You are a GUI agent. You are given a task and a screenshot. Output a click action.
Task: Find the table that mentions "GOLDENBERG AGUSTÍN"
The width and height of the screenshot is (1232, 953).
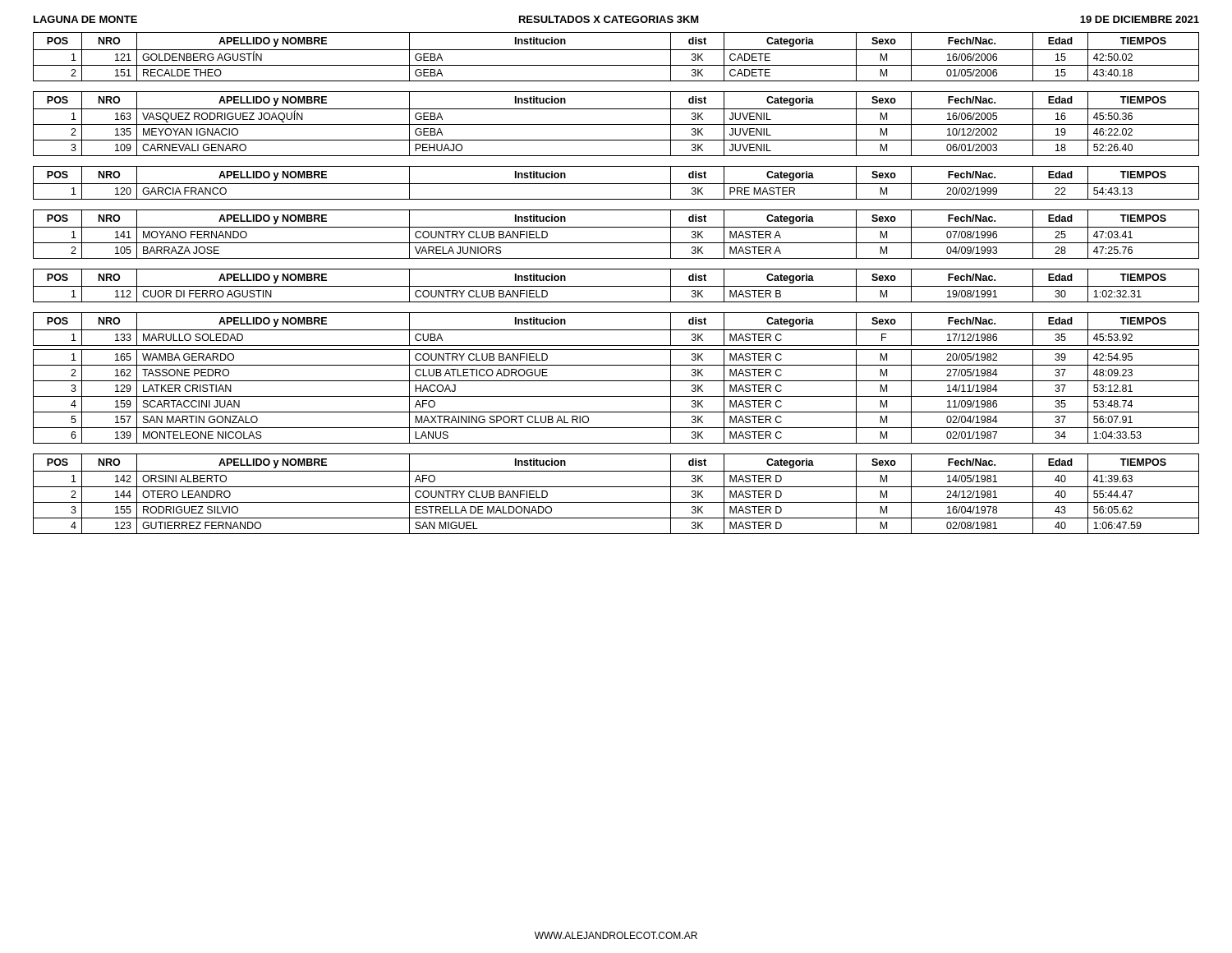point(616,57)
